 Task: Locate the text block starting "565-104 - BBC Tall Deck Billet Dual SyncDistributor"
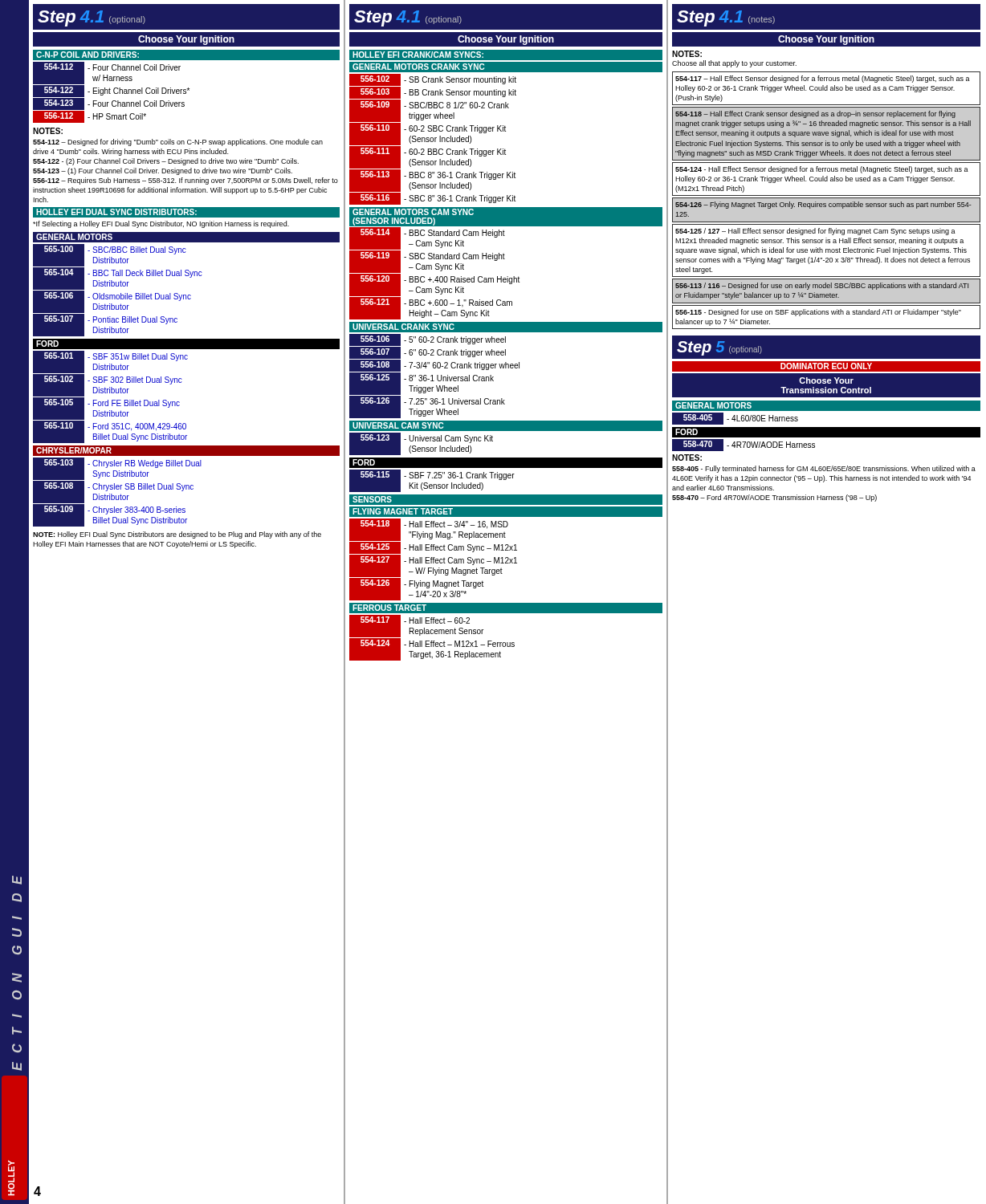pyautogui.click(x=186, y=278)
